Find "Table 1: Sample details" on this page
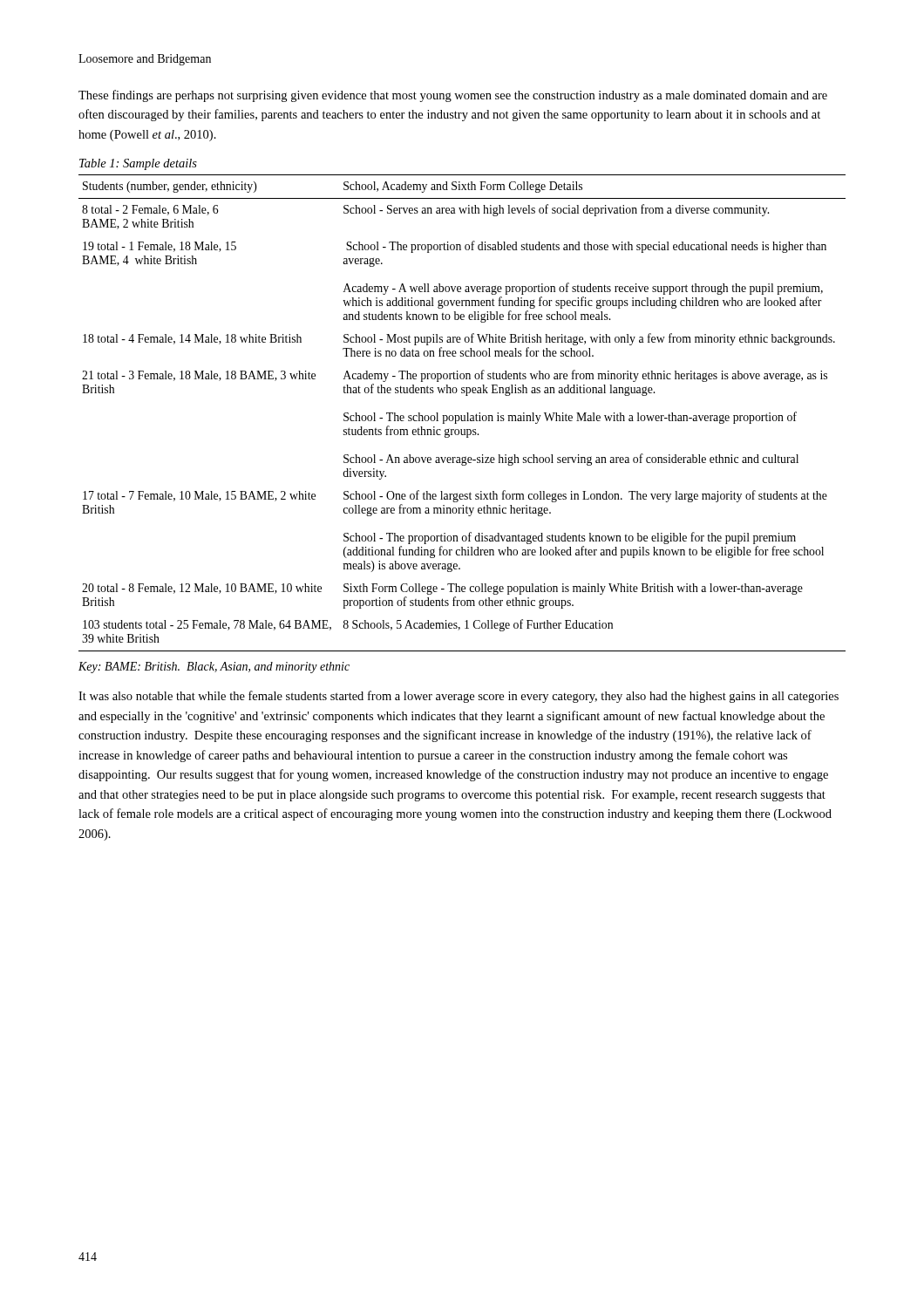The height and width of the screenshot is (1308, 924). 138,163
